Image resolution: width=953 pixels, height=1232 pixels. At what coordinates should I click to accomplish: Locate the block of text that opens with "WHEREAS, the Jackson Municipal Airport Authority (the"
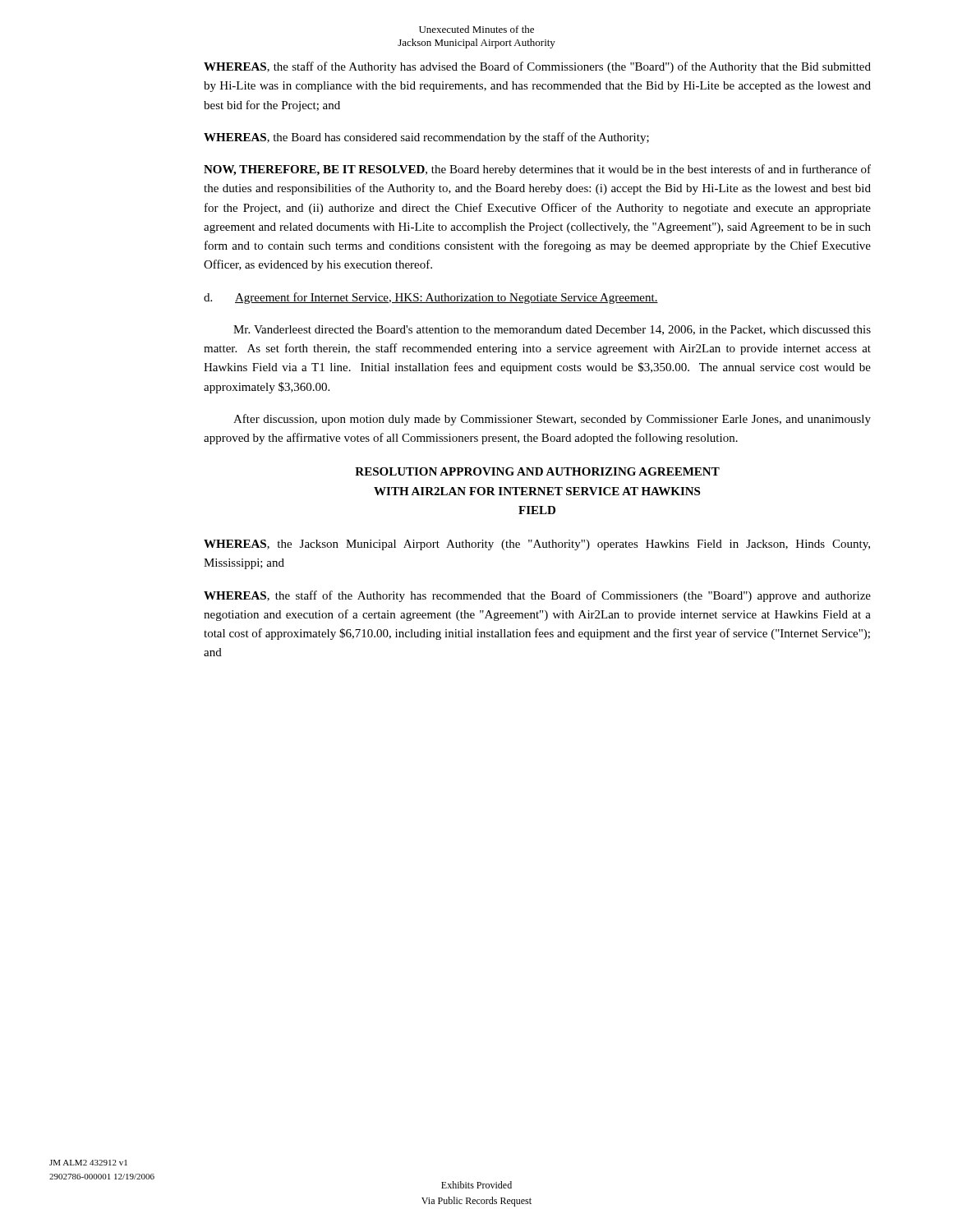pyautogui.click(x=537, y=553)
